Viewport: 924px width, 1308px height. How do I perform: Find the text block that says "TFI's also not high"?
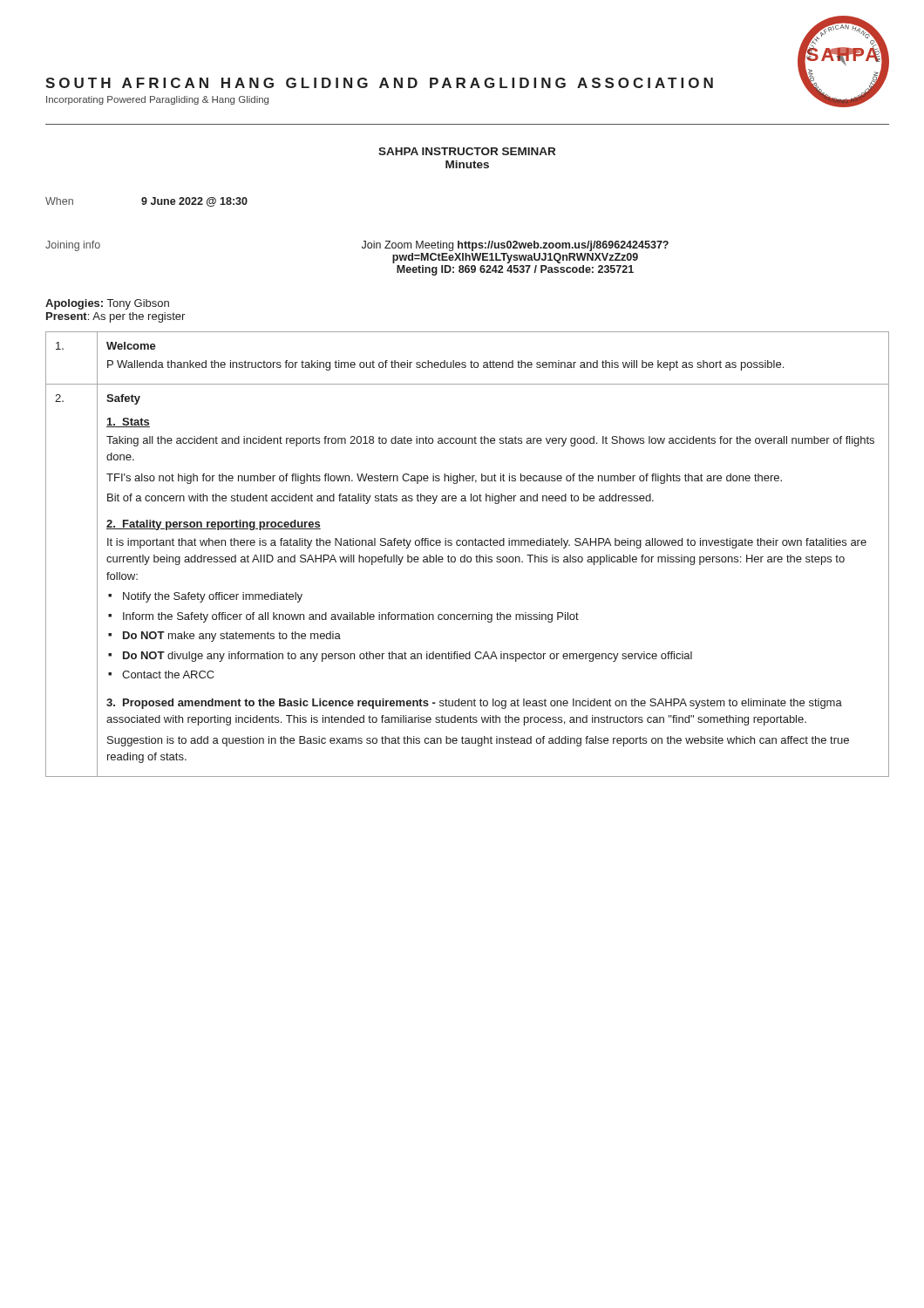point(445,477)
